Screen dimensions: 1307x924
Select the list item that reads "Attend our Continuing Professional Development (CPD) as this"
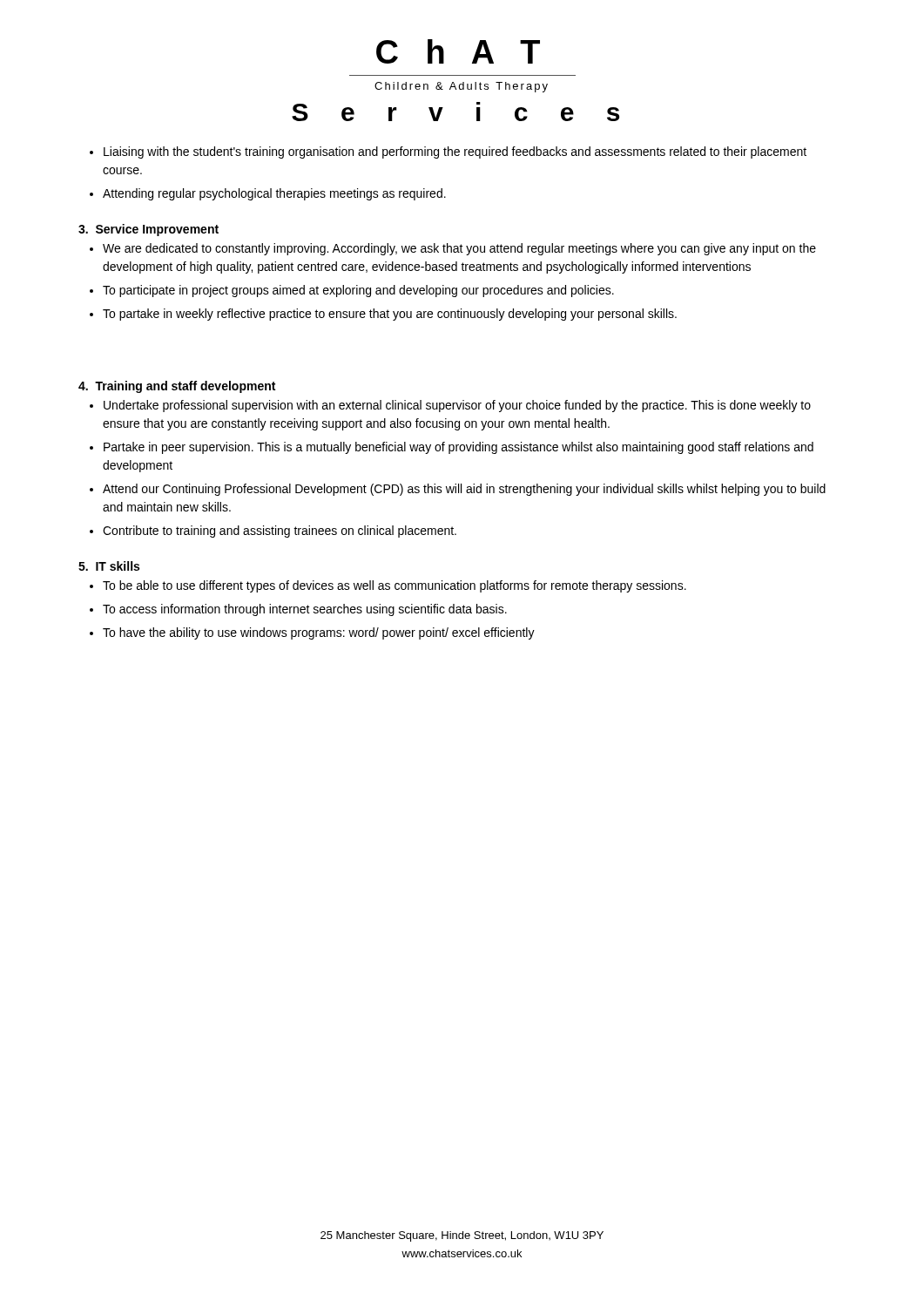pos(462,498)
